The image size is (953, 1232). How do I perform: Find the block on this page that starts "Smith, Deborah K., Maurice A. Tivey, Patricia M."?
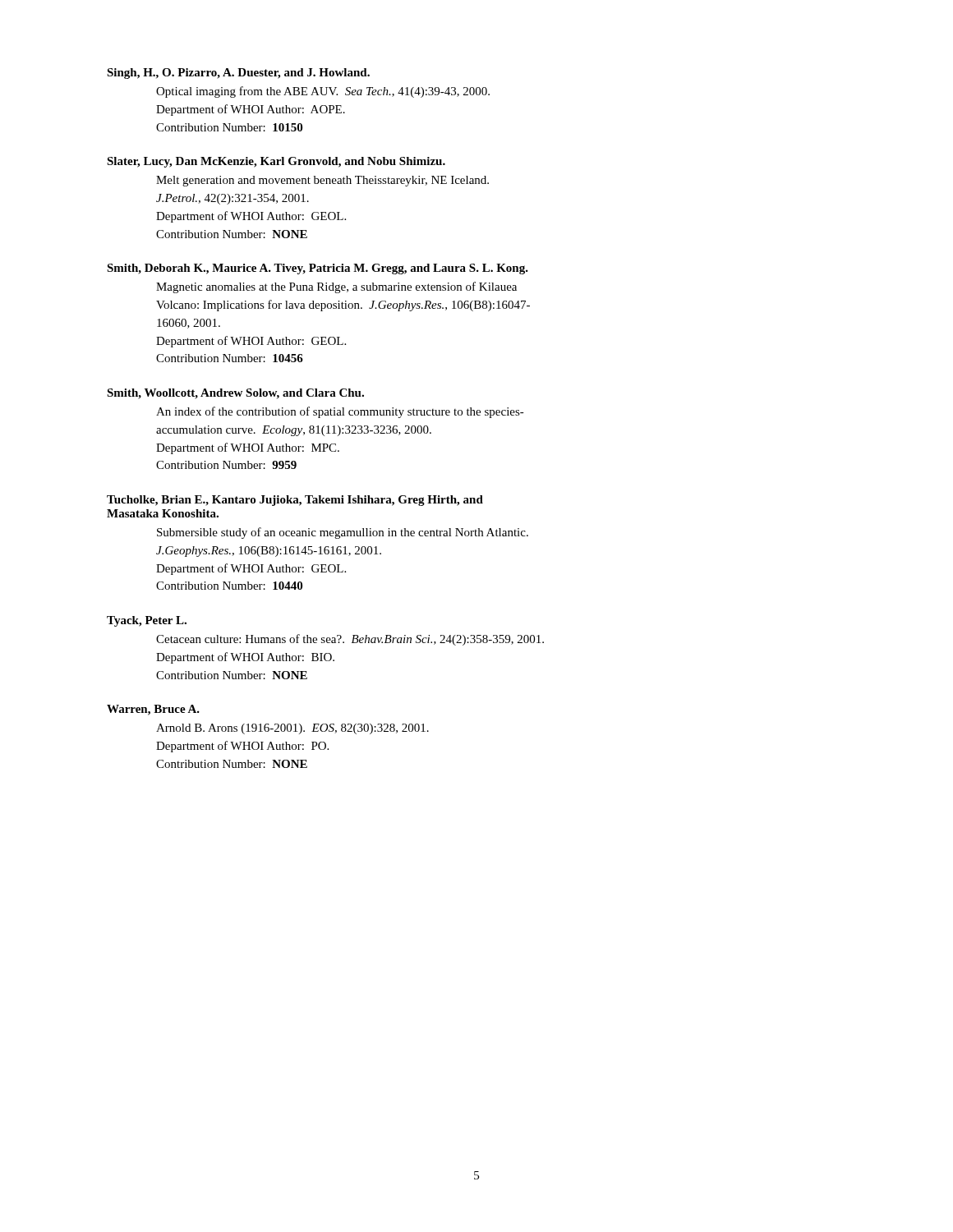point(476,315)
